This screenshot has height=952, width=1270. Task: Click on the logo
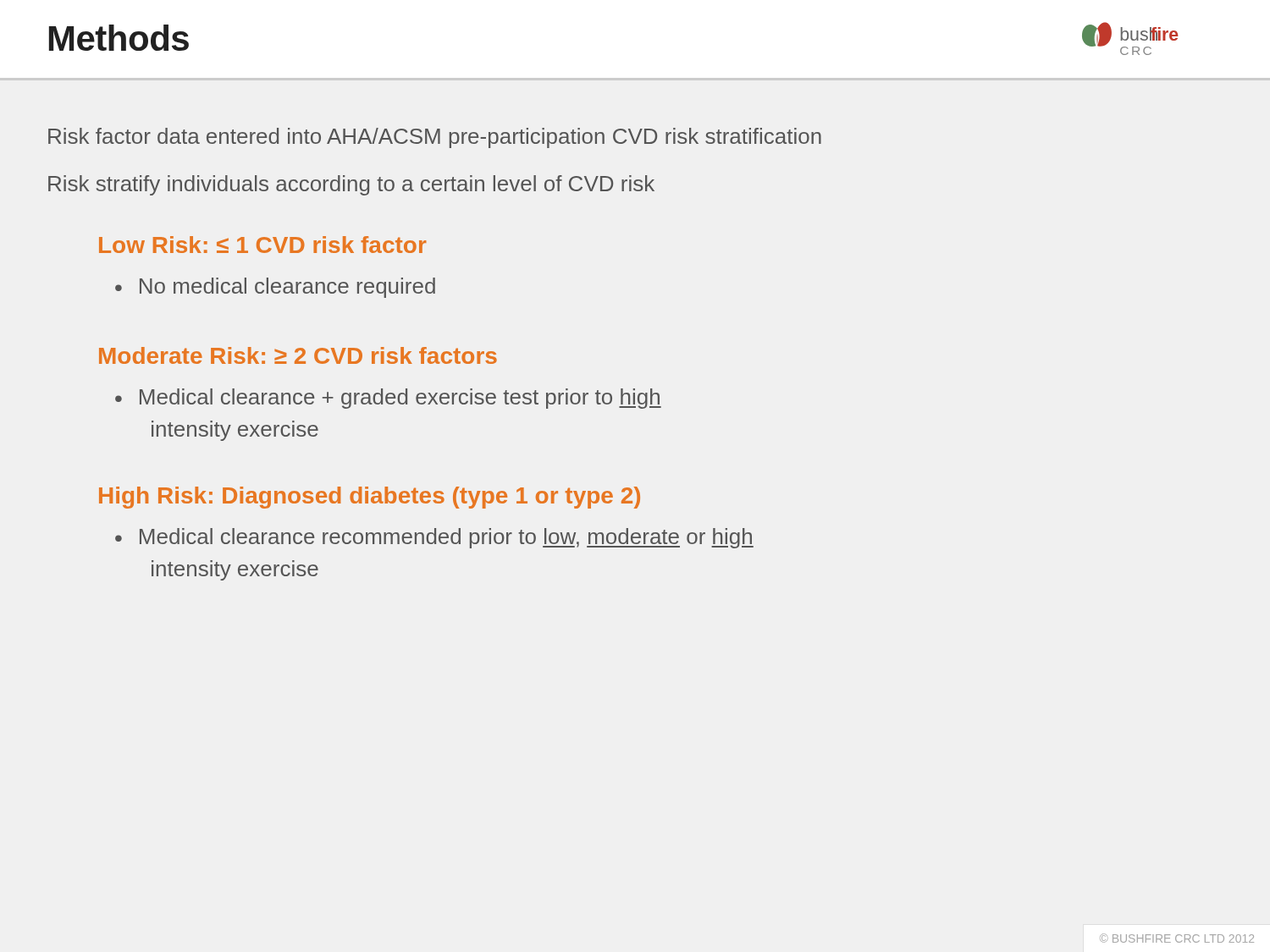point(1147,39)
